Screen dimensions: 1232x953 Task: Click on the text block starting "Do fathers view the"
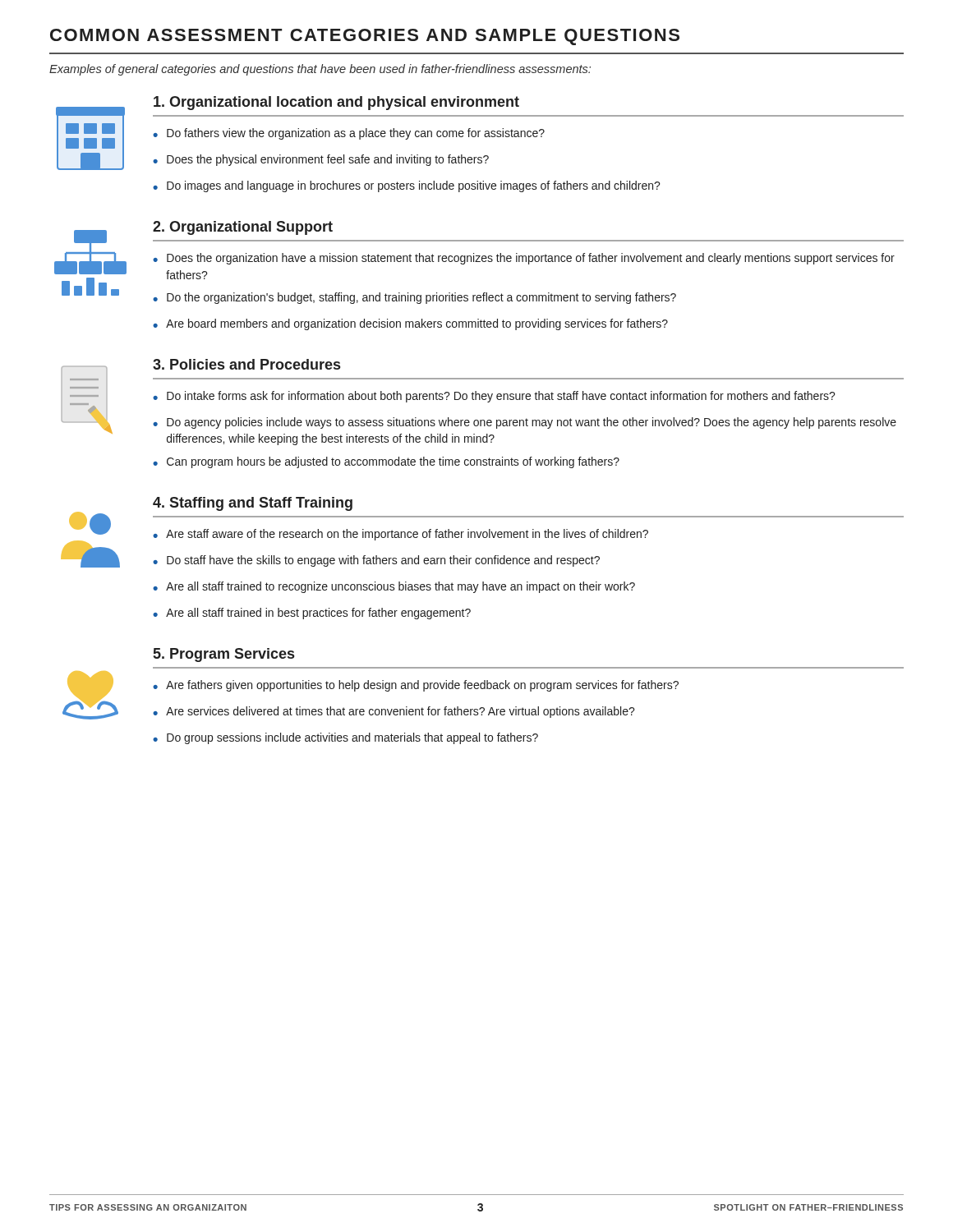[355, 133]
